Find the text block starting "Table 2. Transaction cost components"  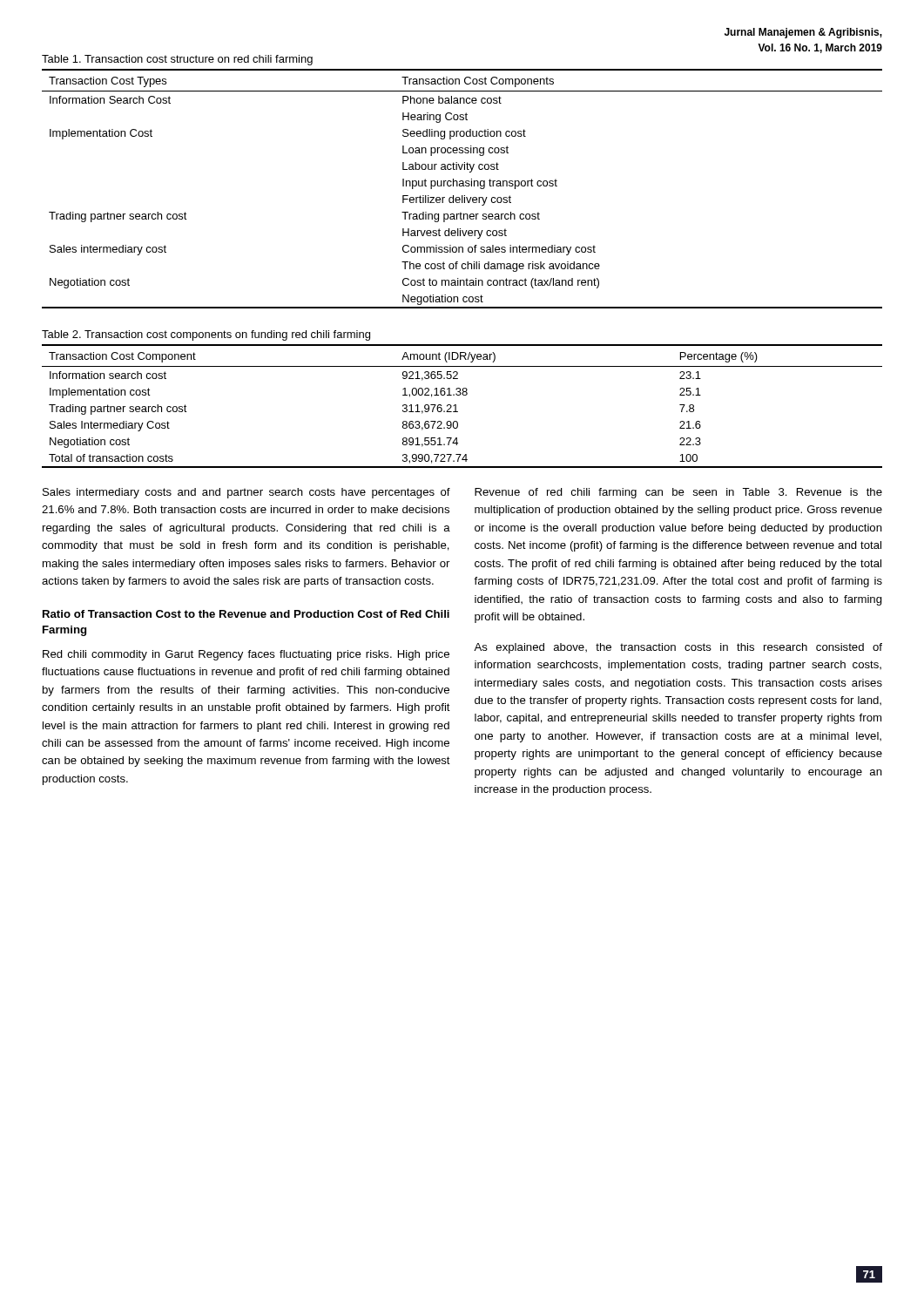206,334
